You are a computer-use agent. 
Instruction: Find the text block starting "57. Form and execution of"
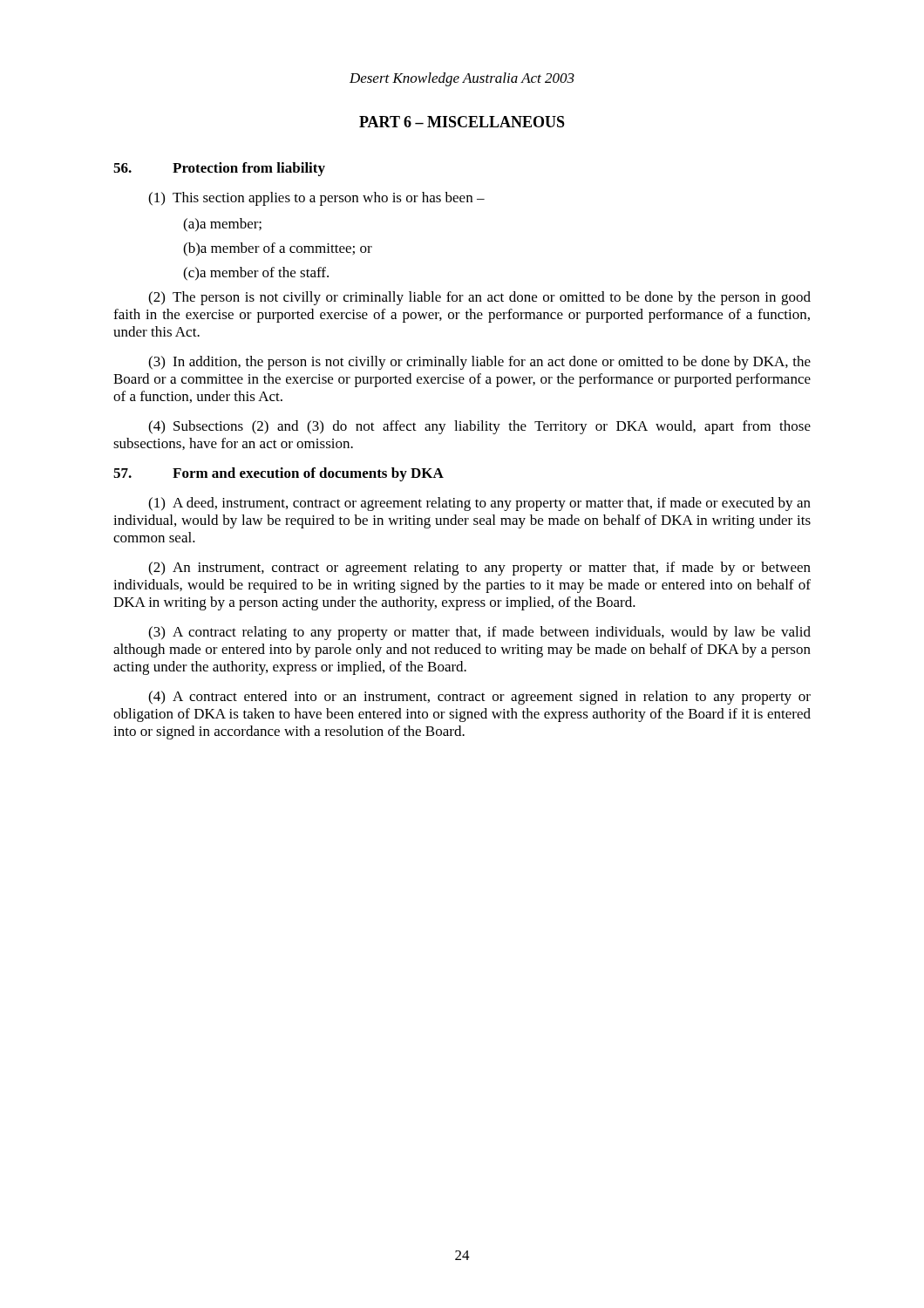coord(278,473)
